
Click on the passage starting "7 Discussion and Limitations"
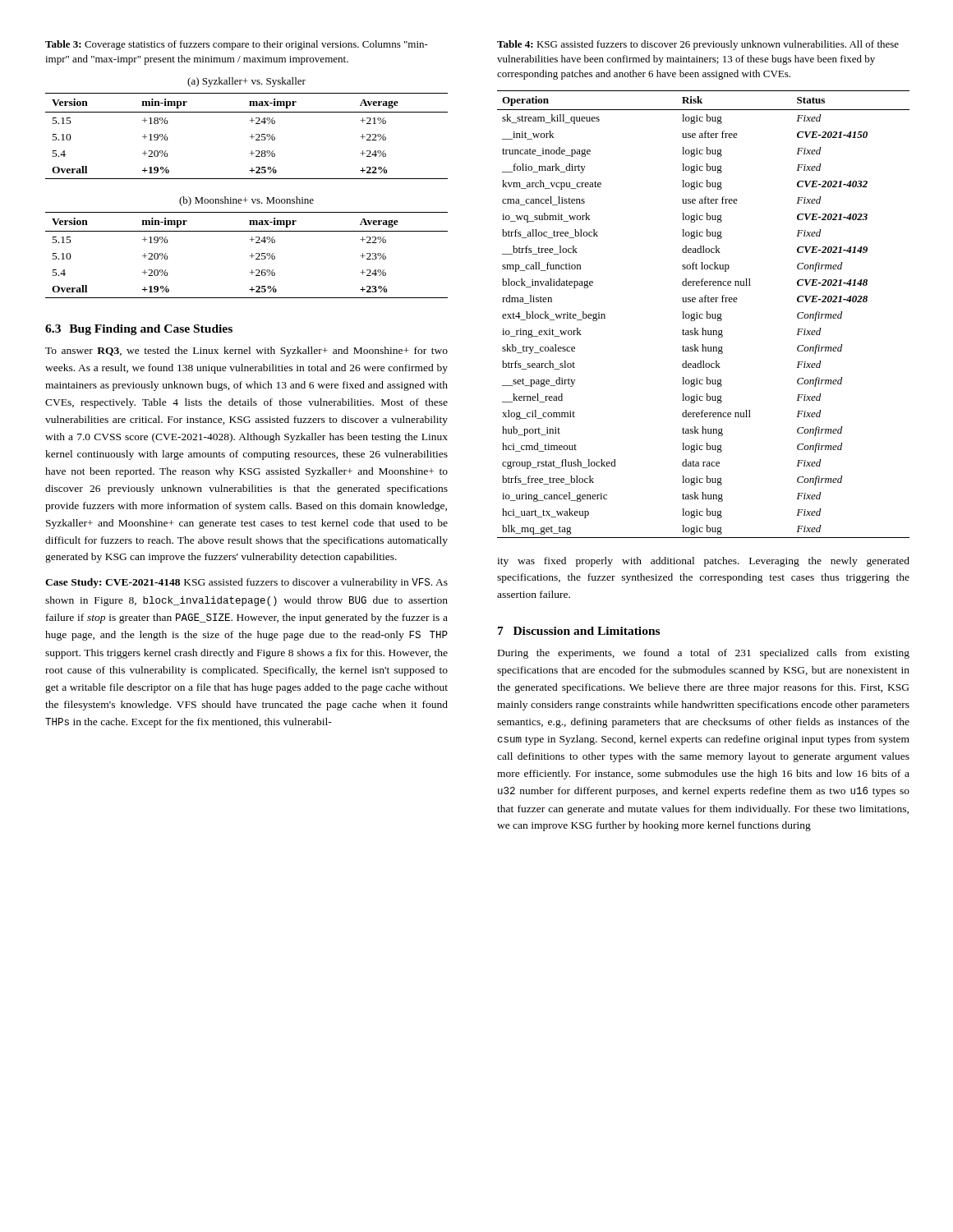click(x=579, y=631)
